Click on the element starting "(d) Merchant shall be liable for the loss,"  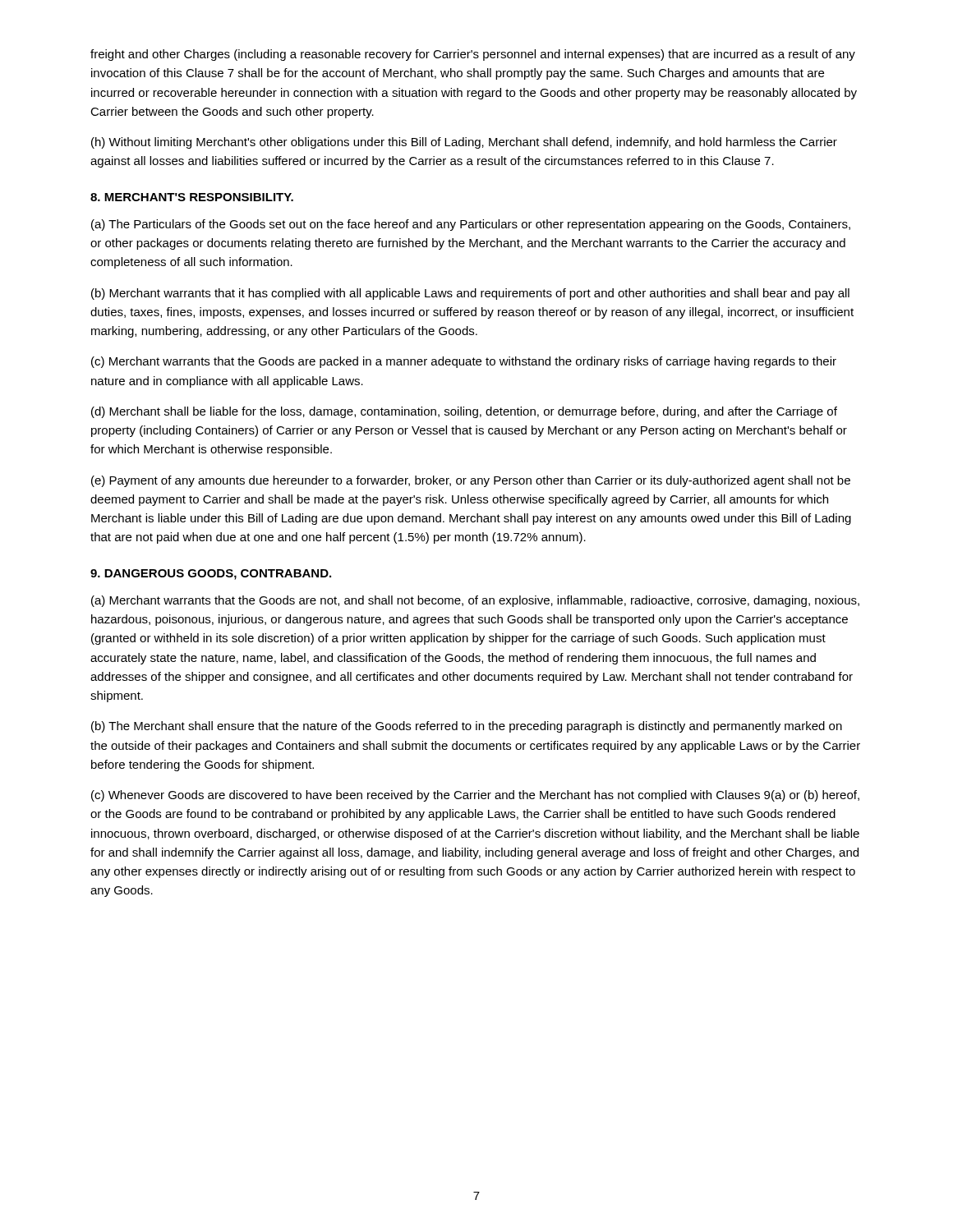pos(469,430)
